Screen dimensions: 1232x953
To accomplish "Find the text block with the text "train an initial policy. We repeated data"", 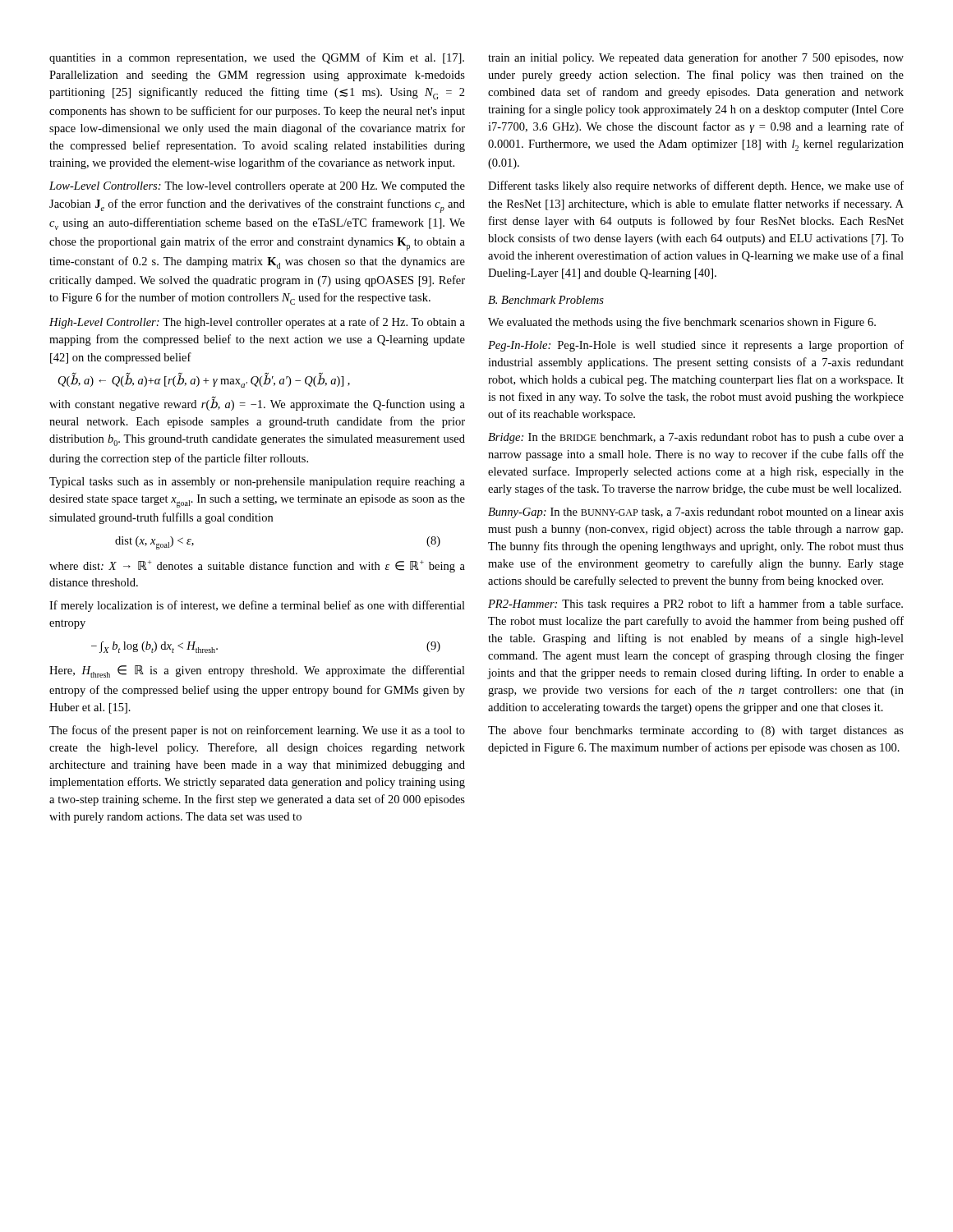I will tap(696, 111).
